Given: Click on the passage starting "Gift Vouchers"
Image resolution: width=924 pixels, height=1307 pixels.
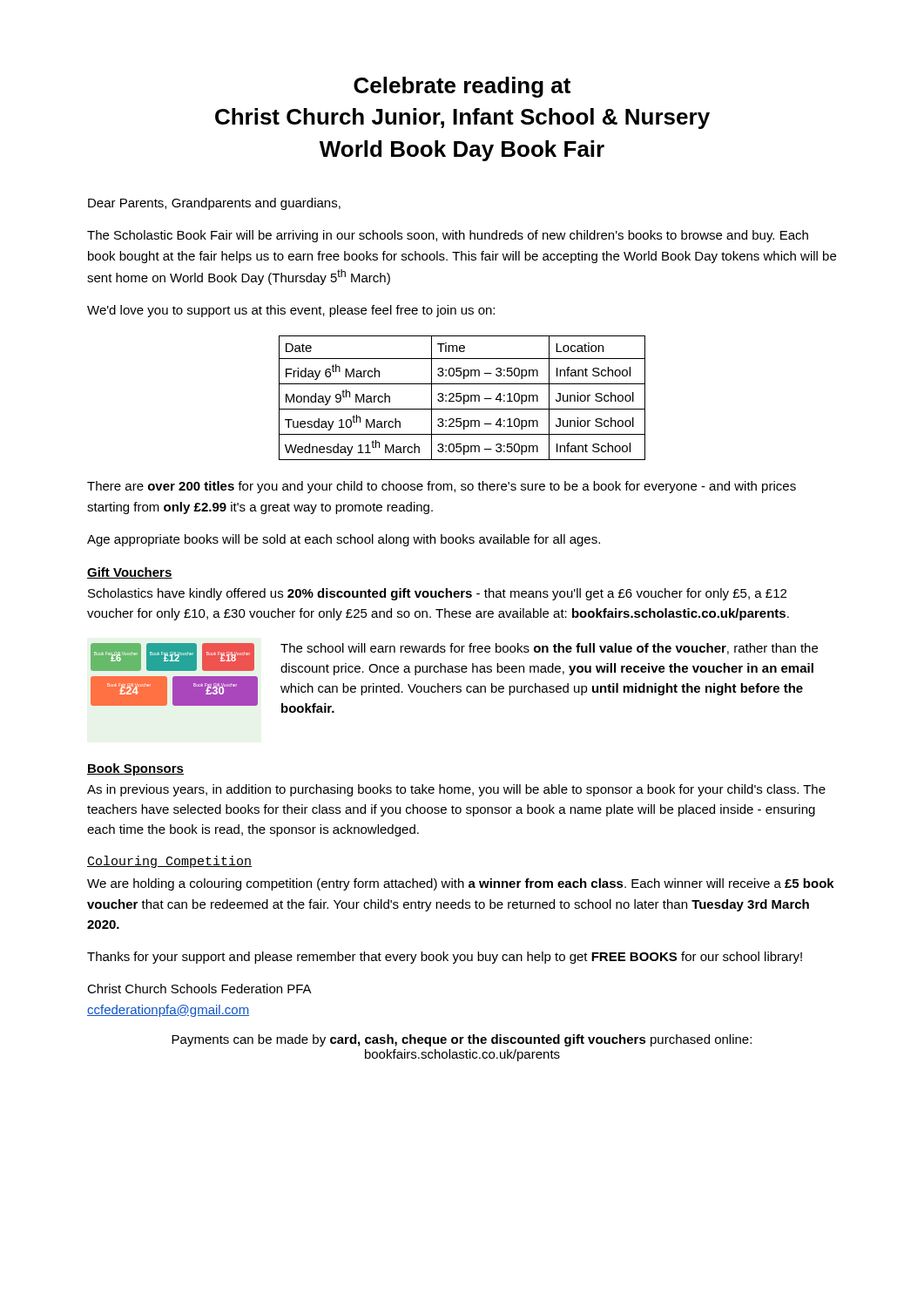Looking at the screenshot, I should [x=129, y=572].
